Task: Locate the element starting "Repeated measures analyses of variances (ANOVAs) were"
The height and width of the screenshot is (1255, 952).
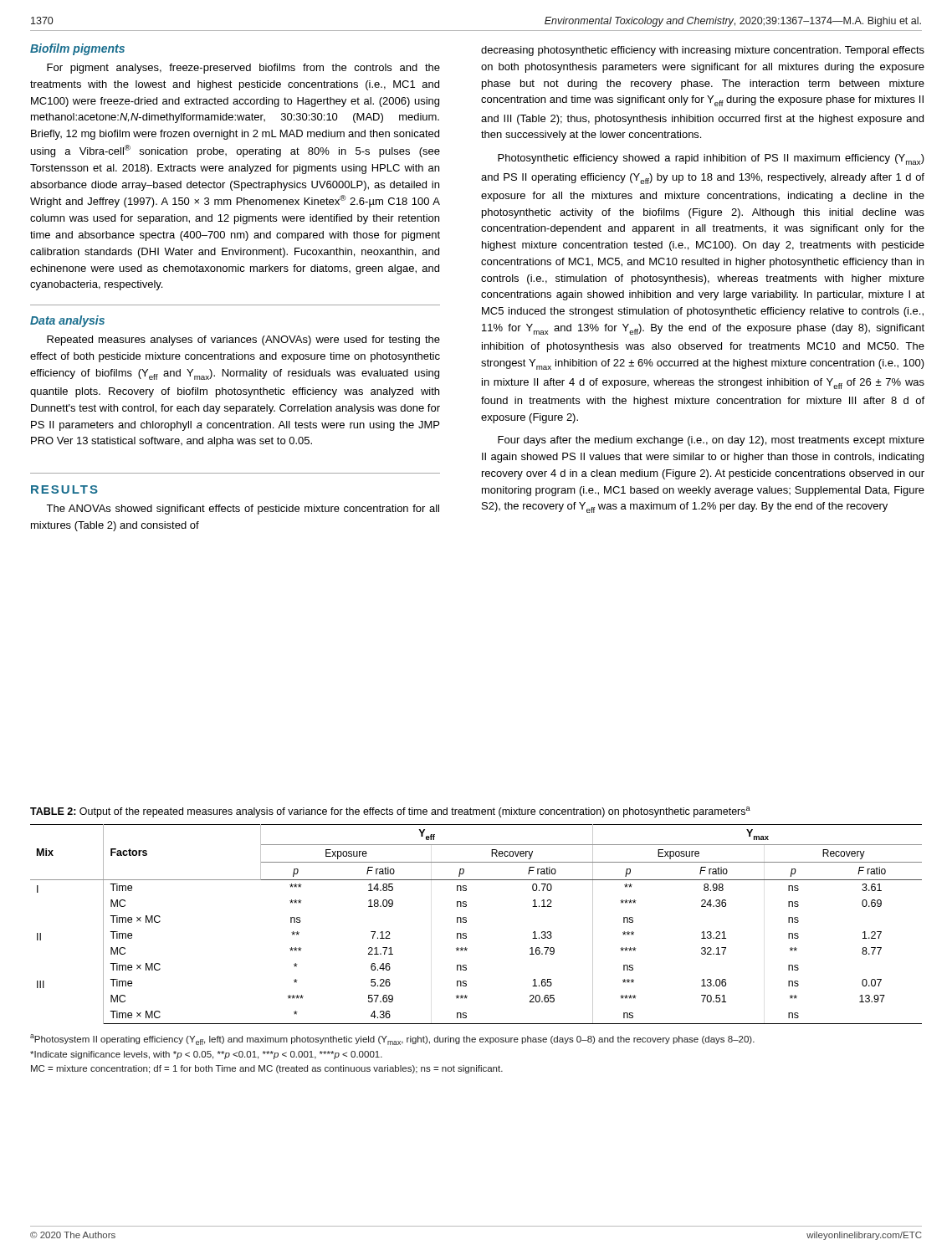Action: tap(235, 390)
